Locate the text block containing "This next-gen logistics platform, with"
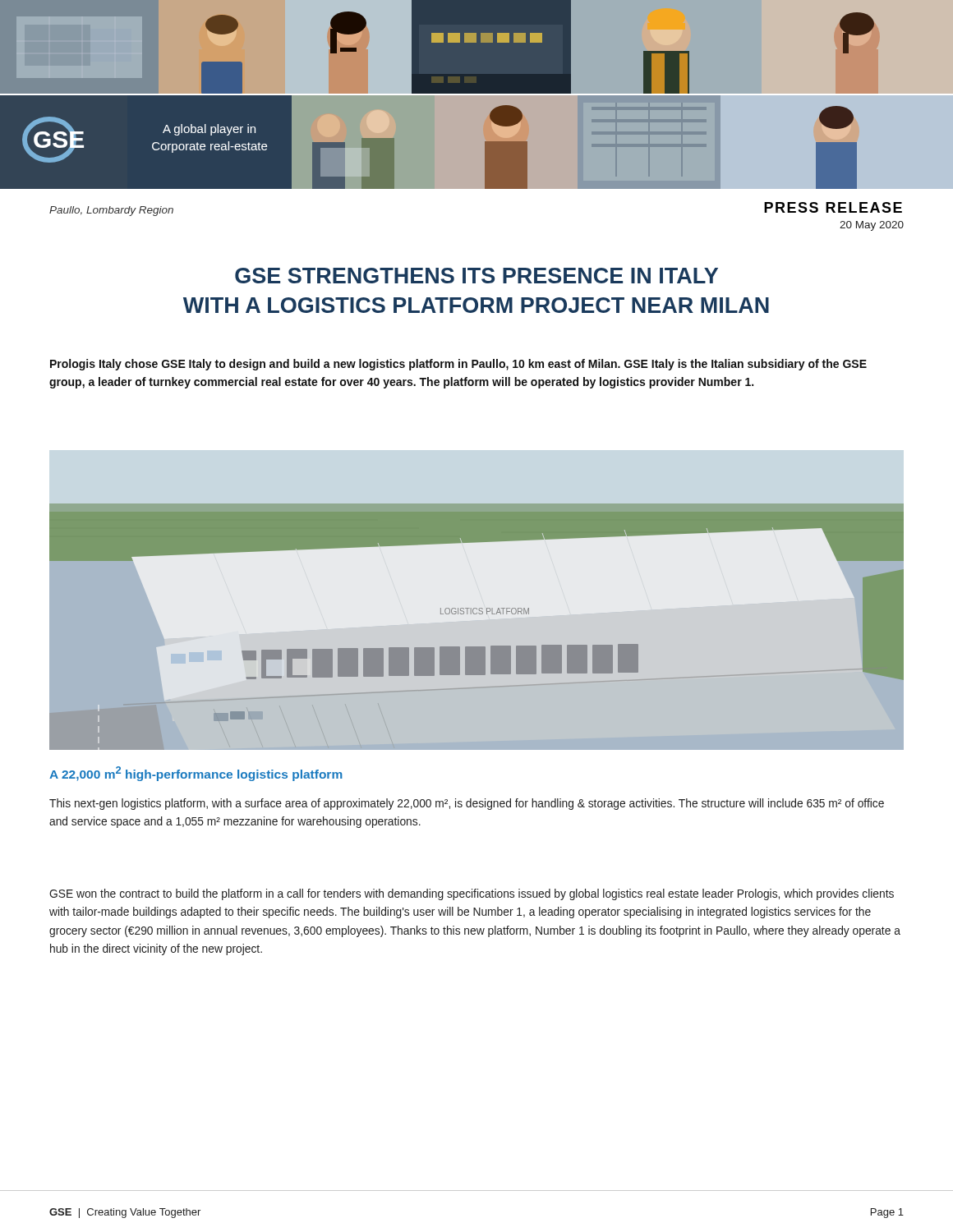This screenshot has height=1232, width=953. [467, 813]
